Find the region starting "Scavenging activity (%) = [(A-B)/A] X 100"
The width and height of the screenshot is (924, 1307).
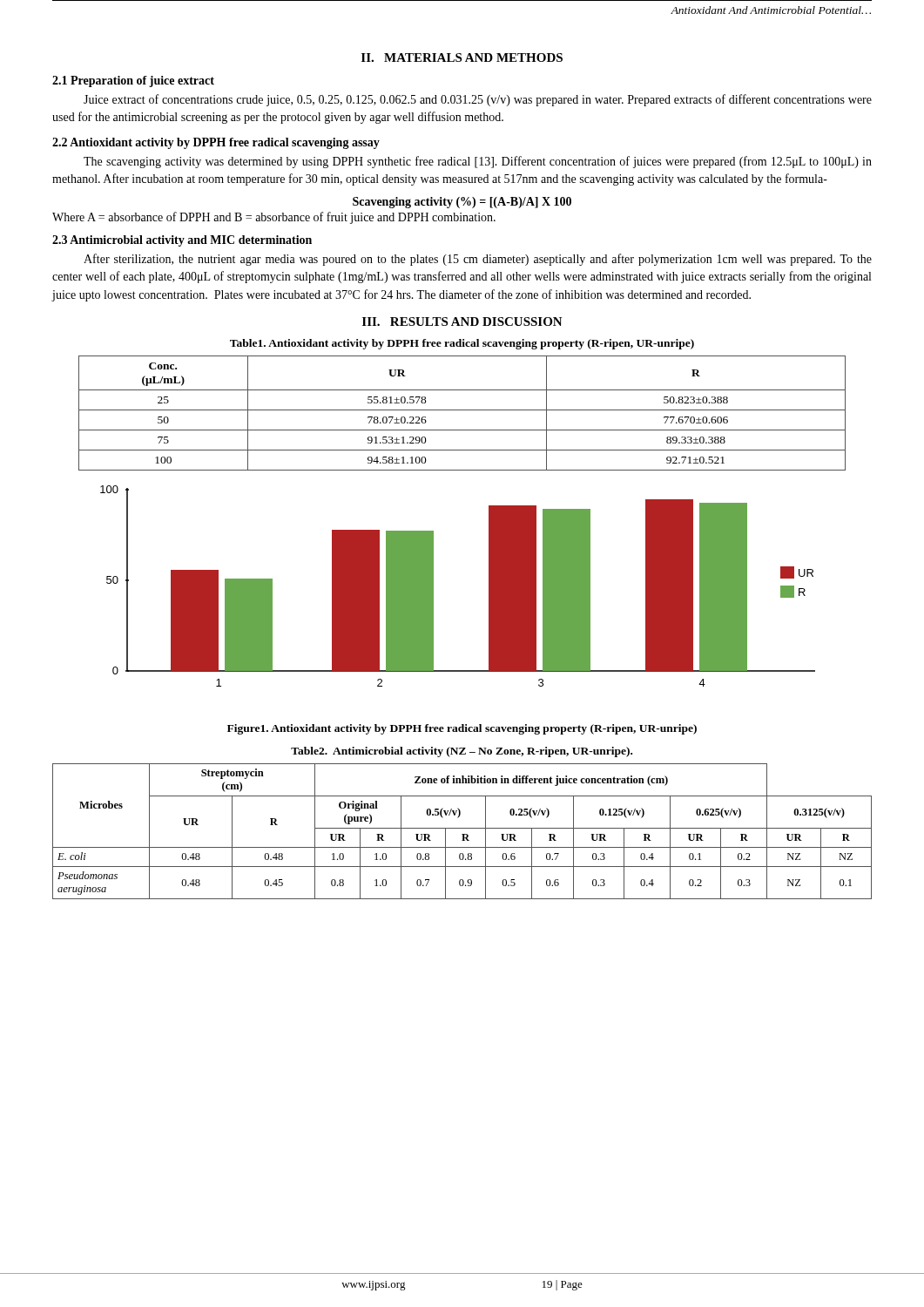(462, 202)
